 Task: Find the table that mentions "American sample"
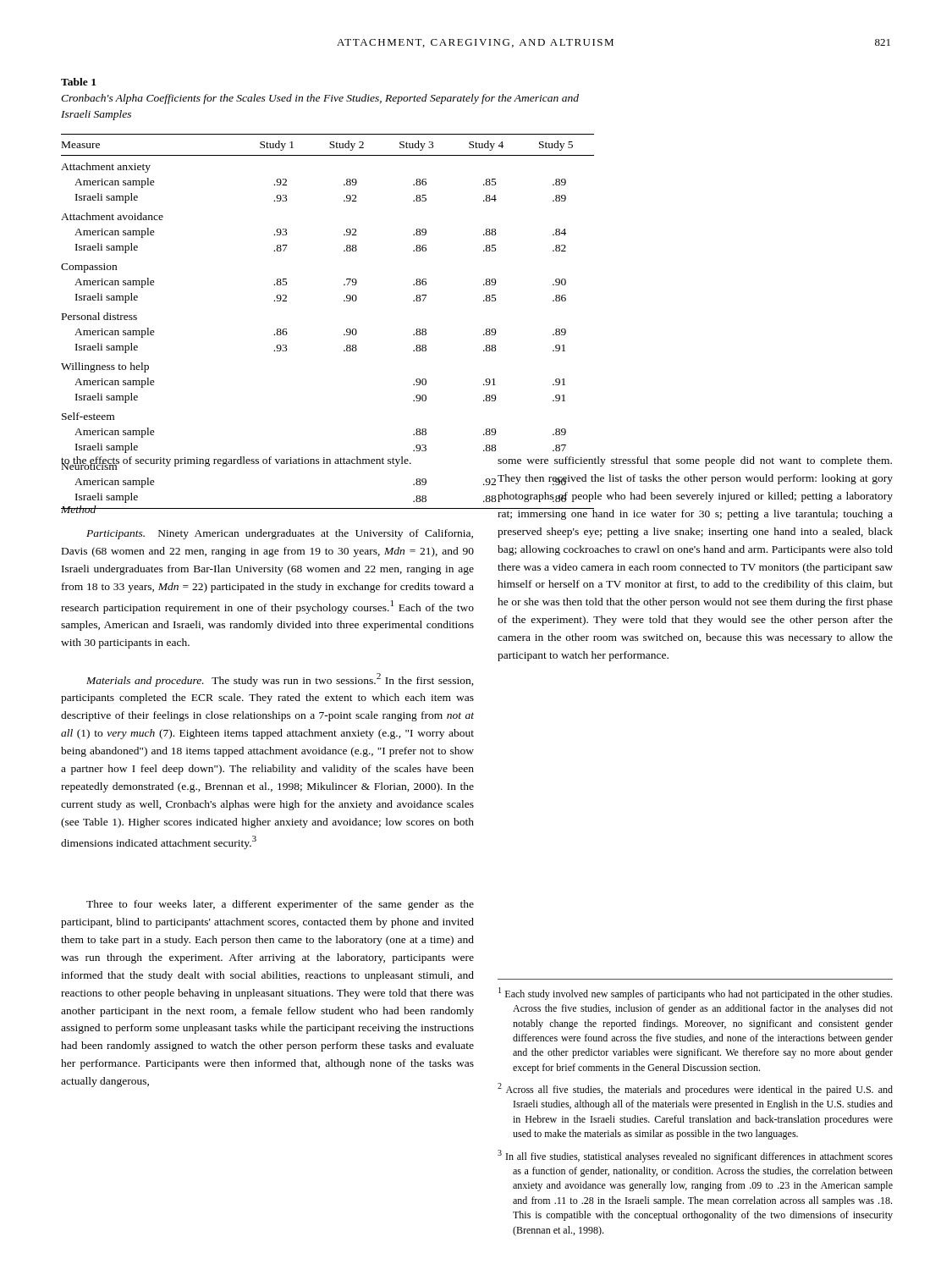click(x=327, y=321)
